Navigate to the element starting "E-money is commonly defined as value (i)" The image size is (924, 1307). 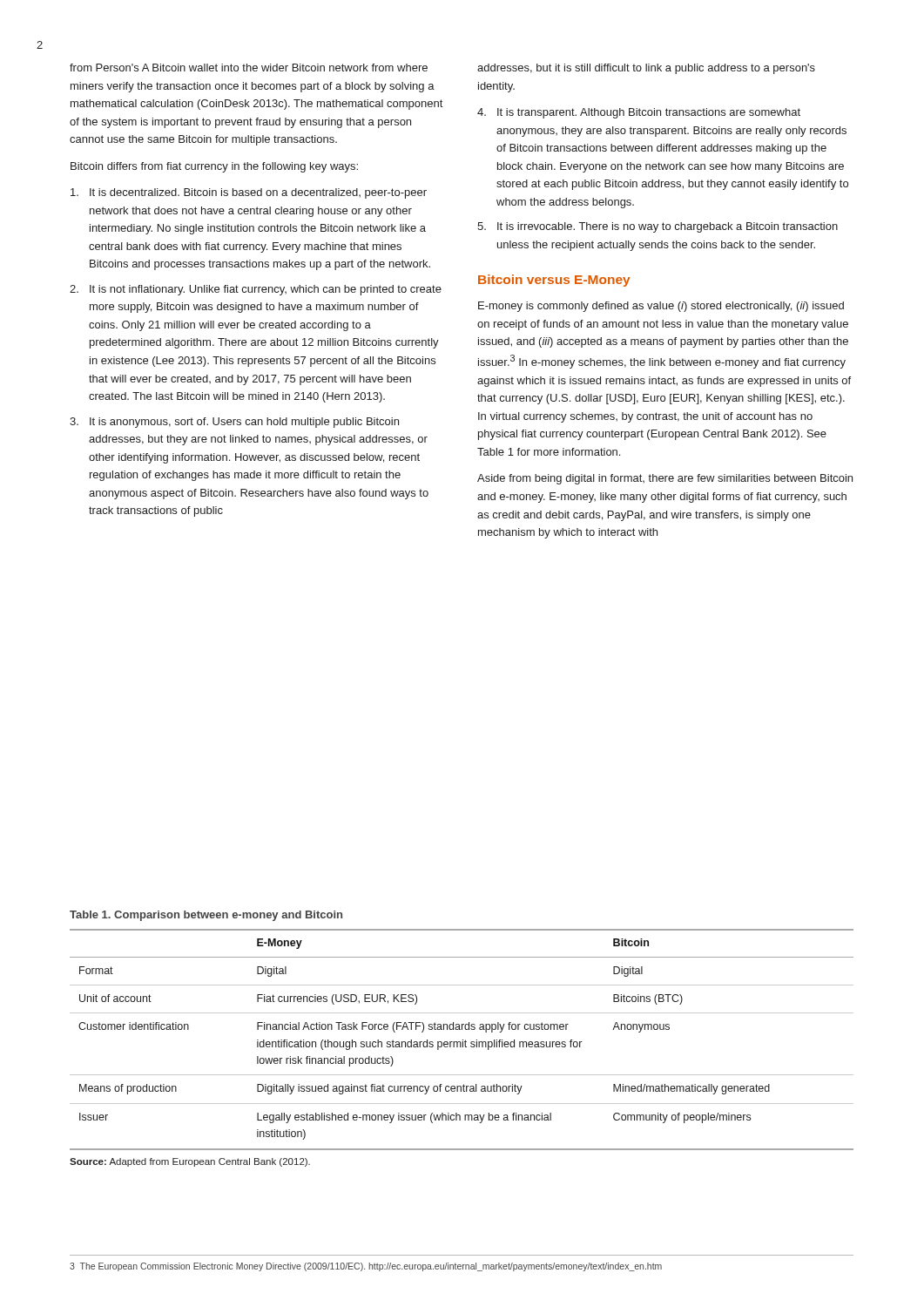pos(664,379)
